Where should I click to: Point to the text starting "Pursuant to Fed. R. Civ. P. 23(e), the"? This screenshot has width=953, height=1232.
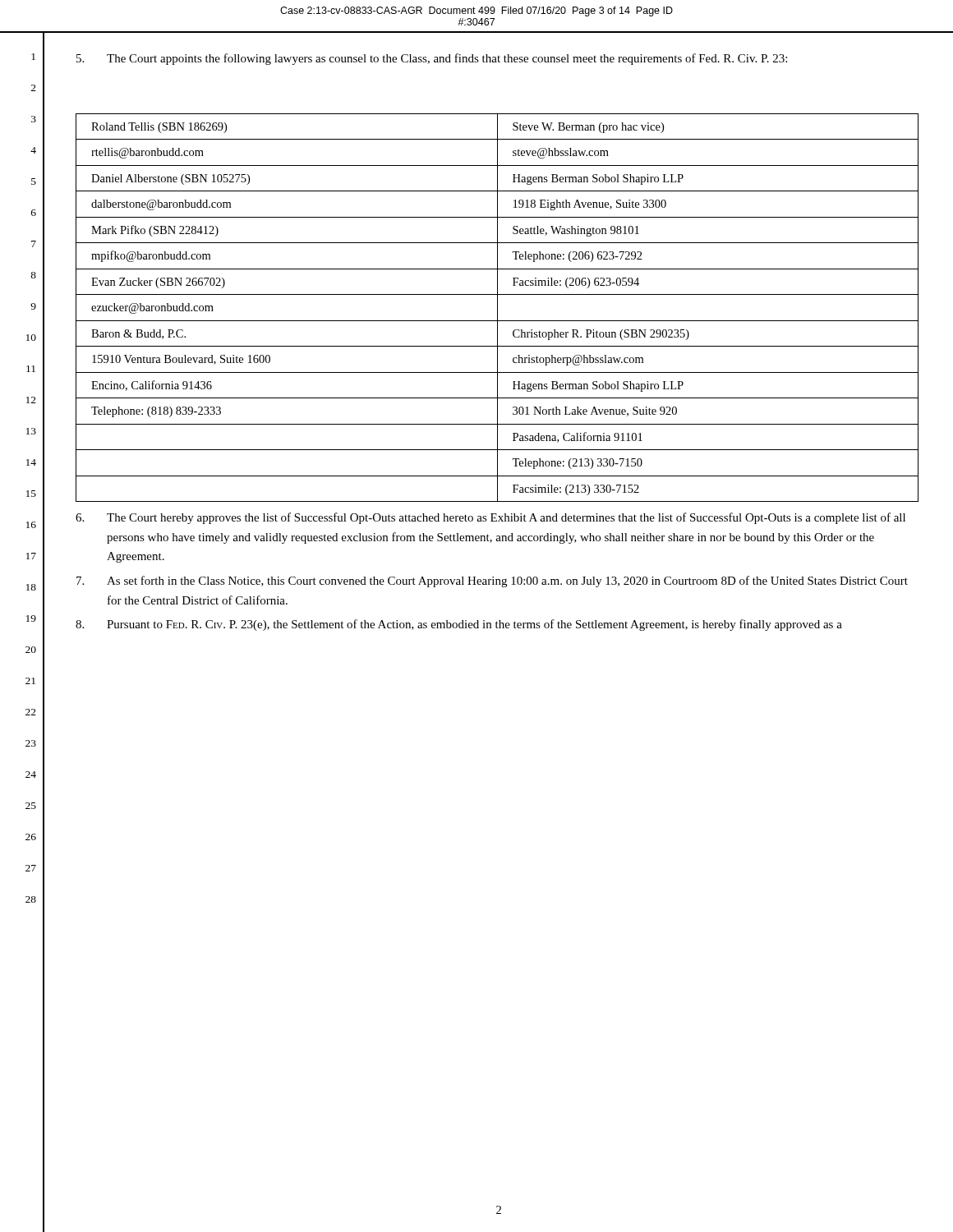tap(459, 625)
